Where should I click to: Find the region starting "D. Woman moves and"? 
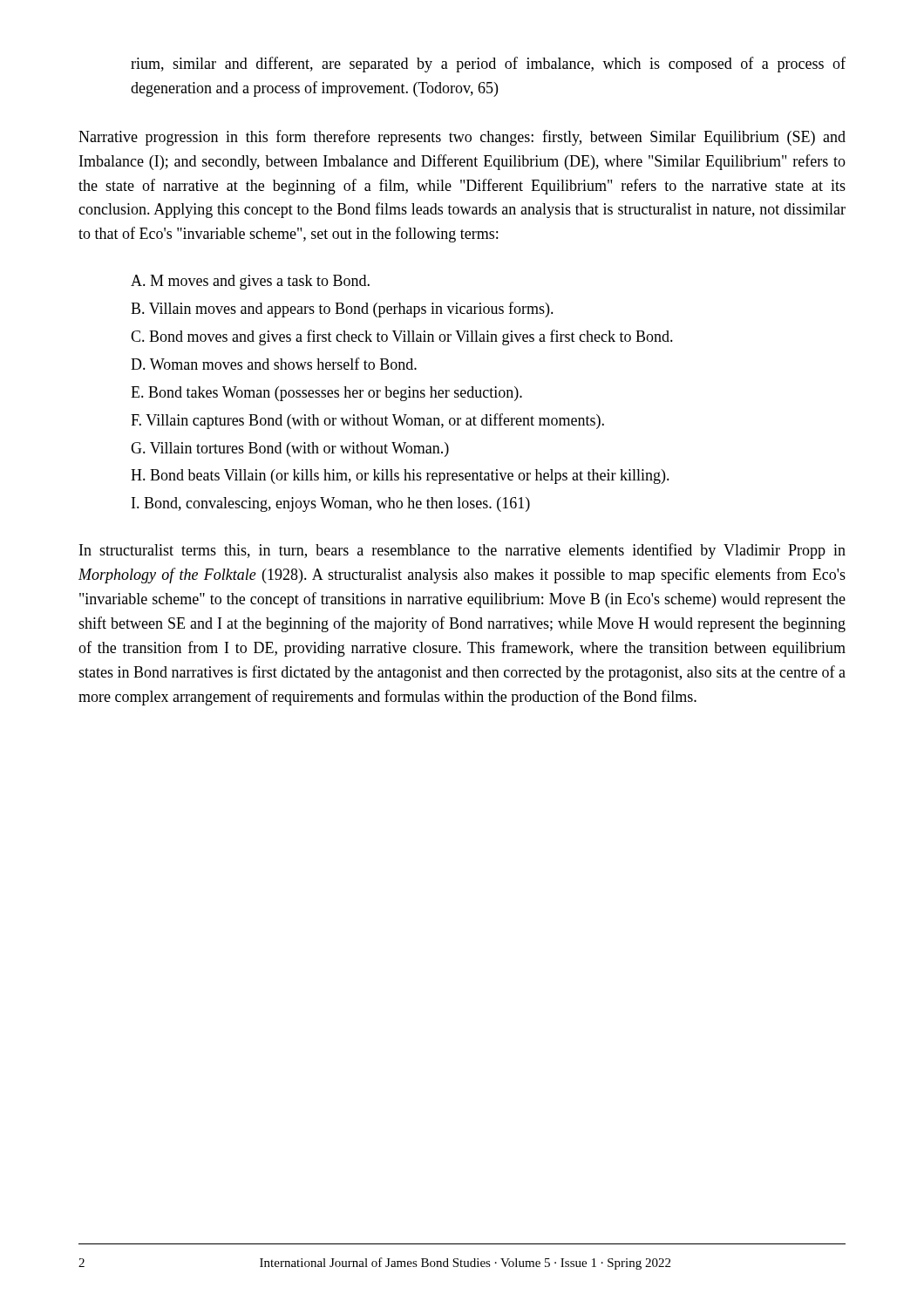[274, 364]
